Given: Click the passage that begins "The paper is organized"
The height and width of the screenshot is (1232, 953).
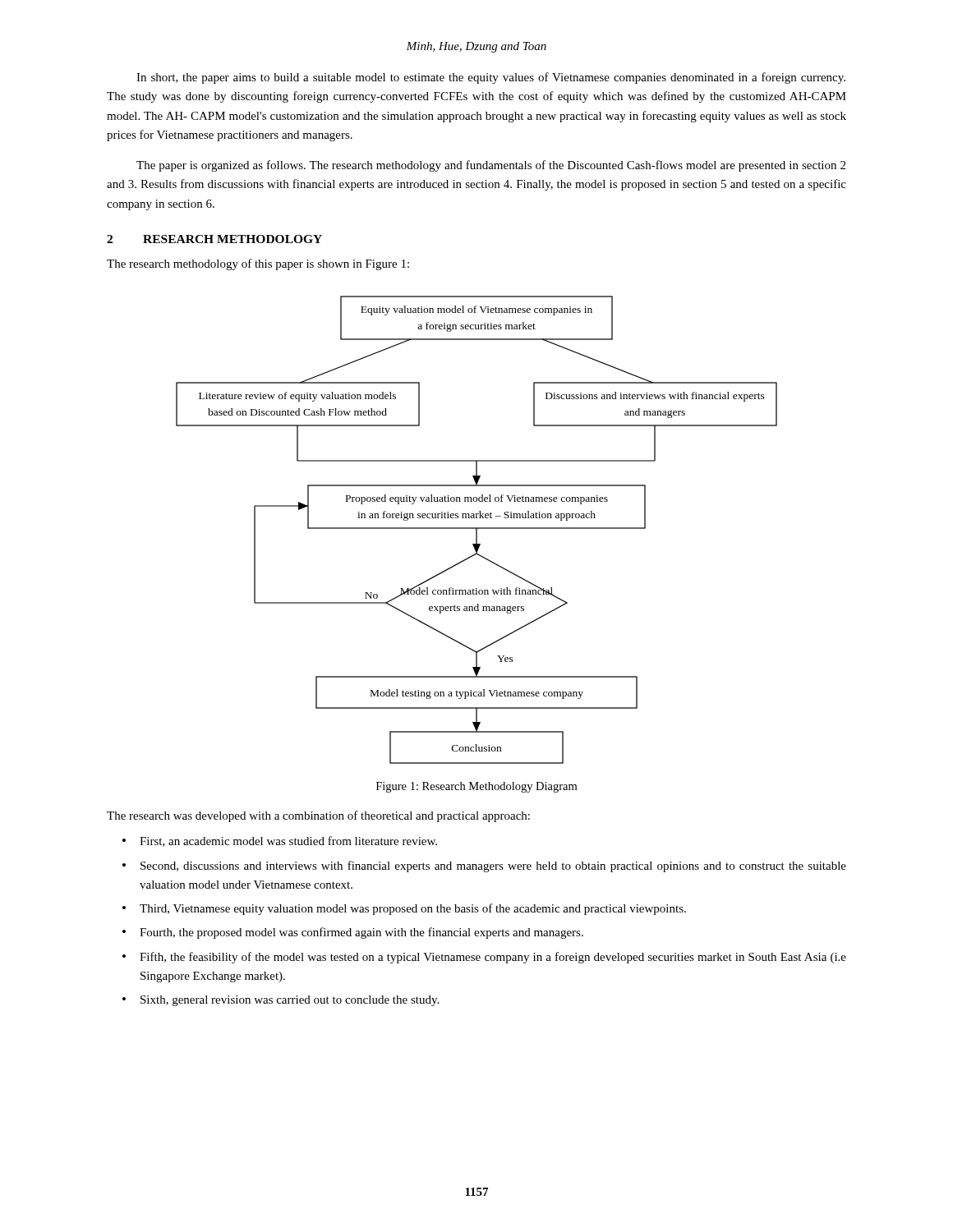Looking at the screenshot, I should (x=476, y=184).
